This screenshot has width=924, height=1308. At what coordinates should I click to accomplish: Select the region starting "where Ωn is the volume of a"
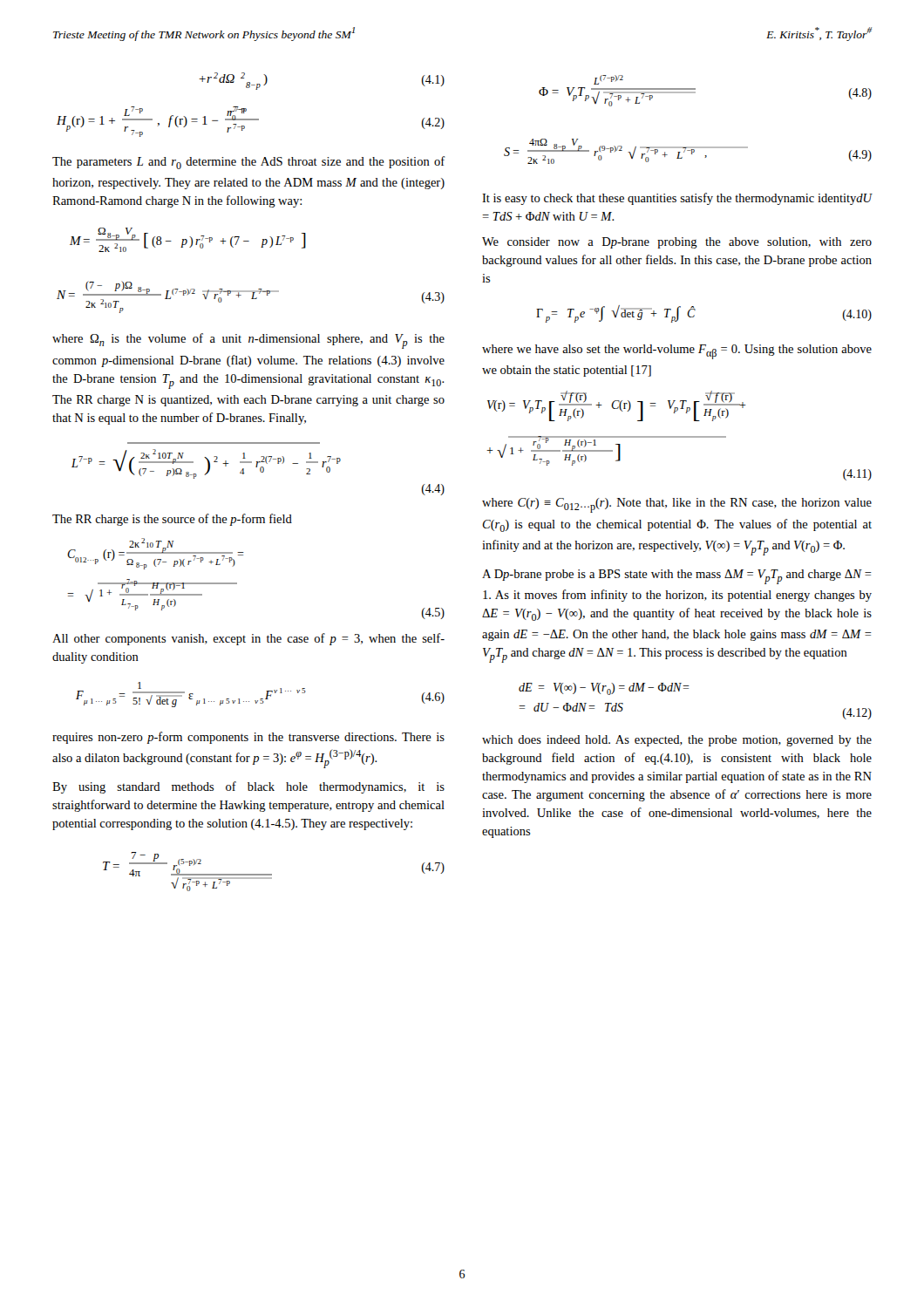click(248, 378)
